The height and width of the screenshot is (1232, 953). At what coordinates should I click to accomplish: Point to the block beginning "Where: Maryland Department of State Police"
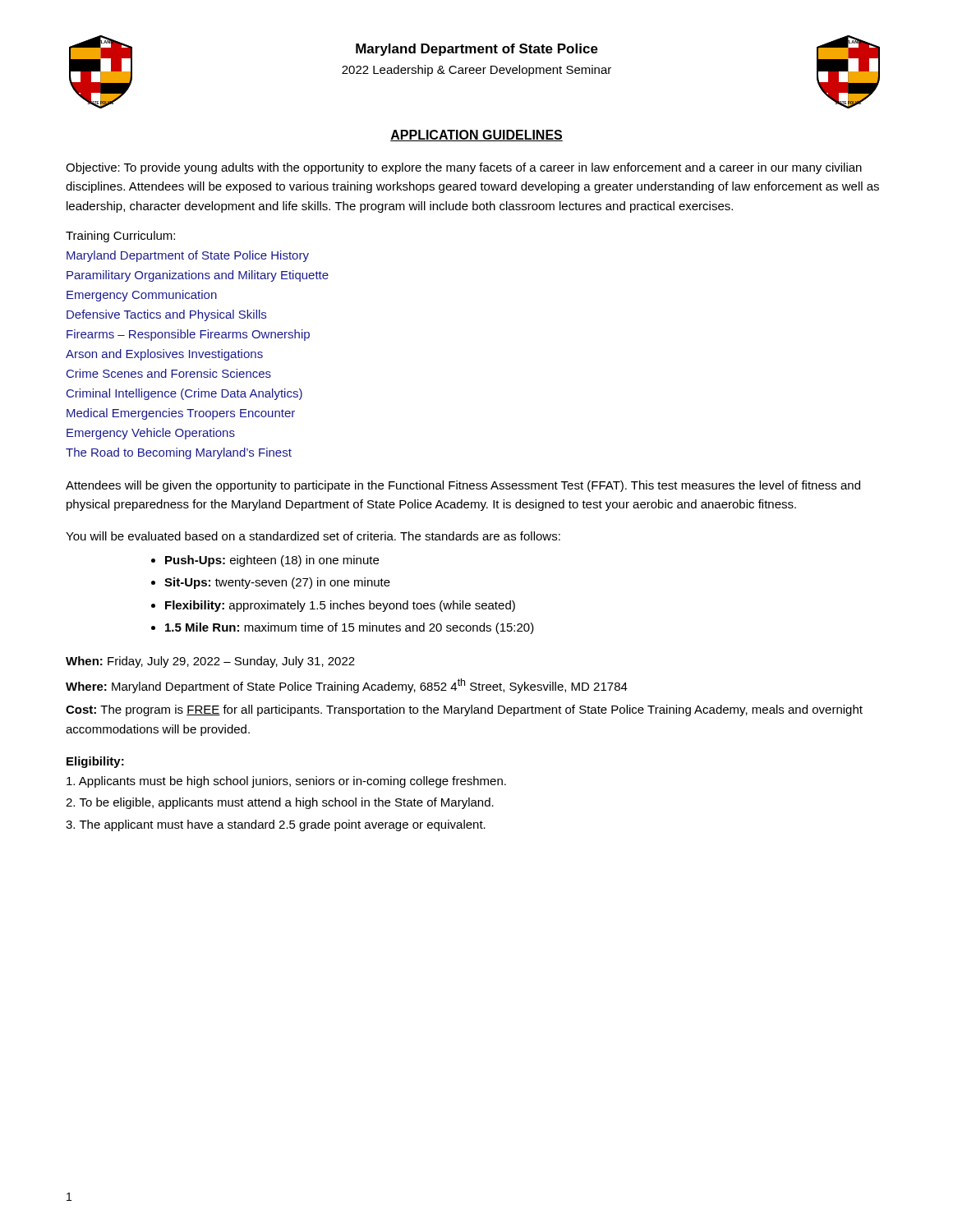tap(347, 685)
